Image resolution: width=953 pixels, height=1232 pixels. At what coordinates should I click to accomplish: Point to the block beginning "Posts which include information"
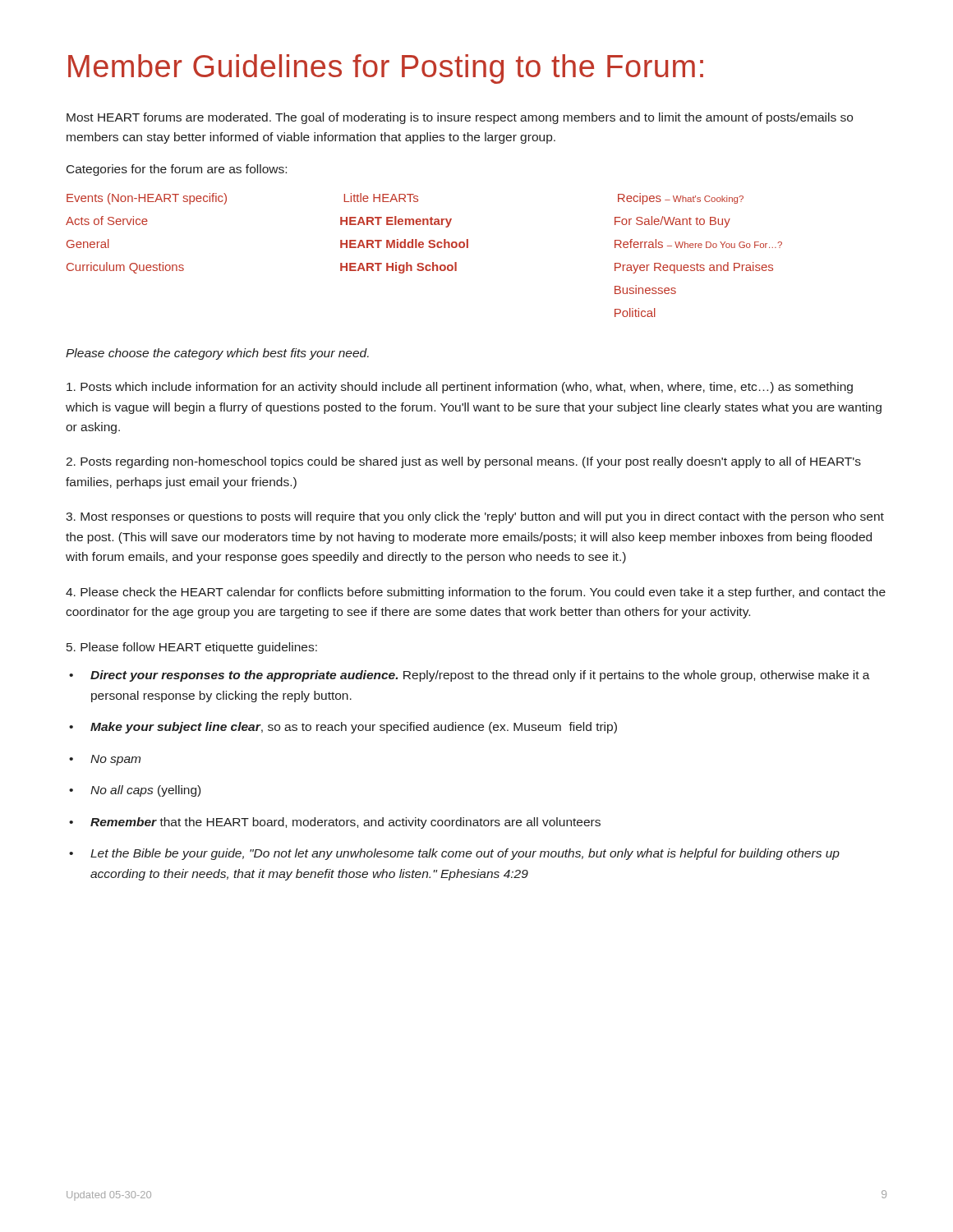click(x=474, y=407)
